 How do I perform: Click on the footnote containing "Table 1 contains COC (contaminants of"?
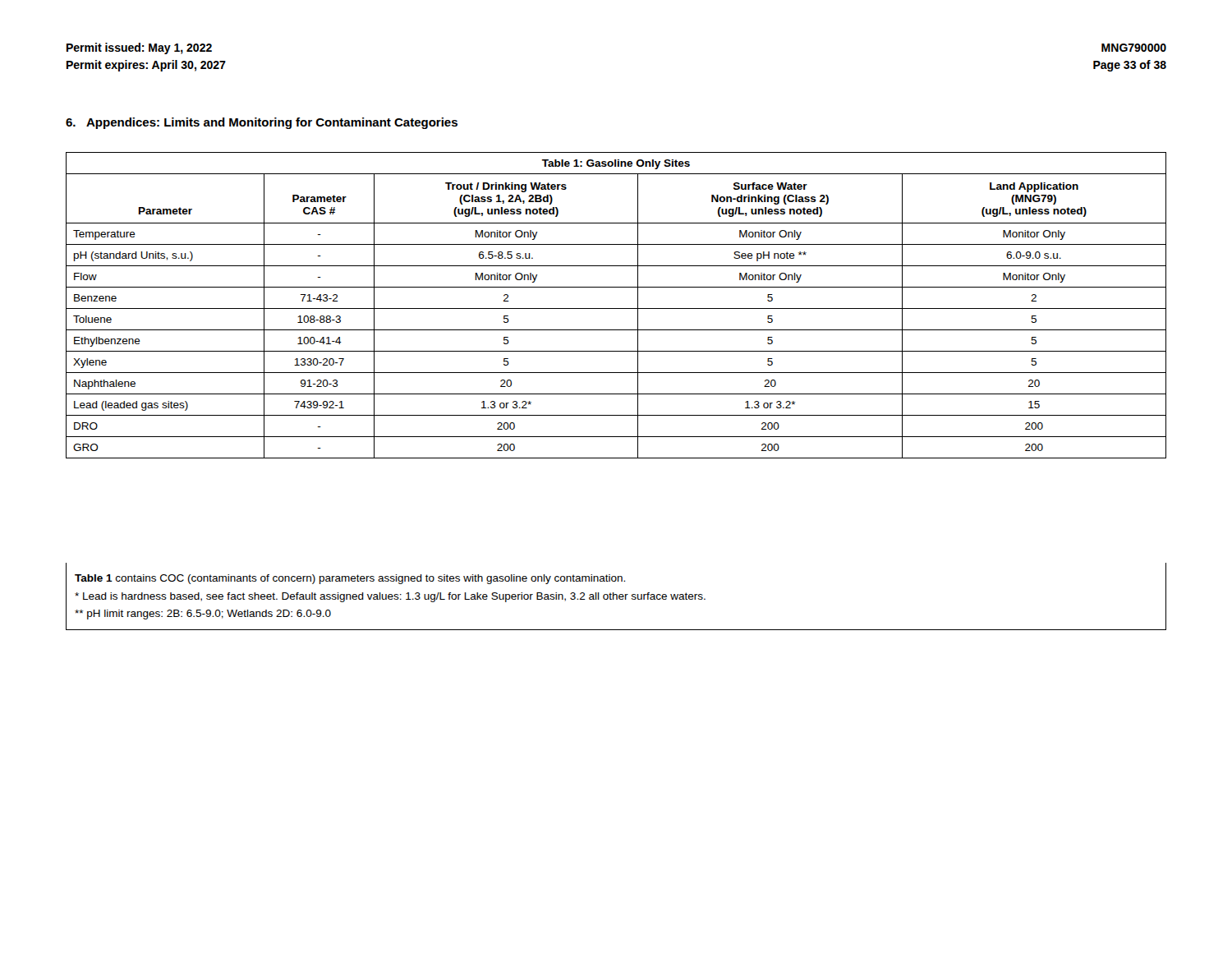click(x=390, y=596)
